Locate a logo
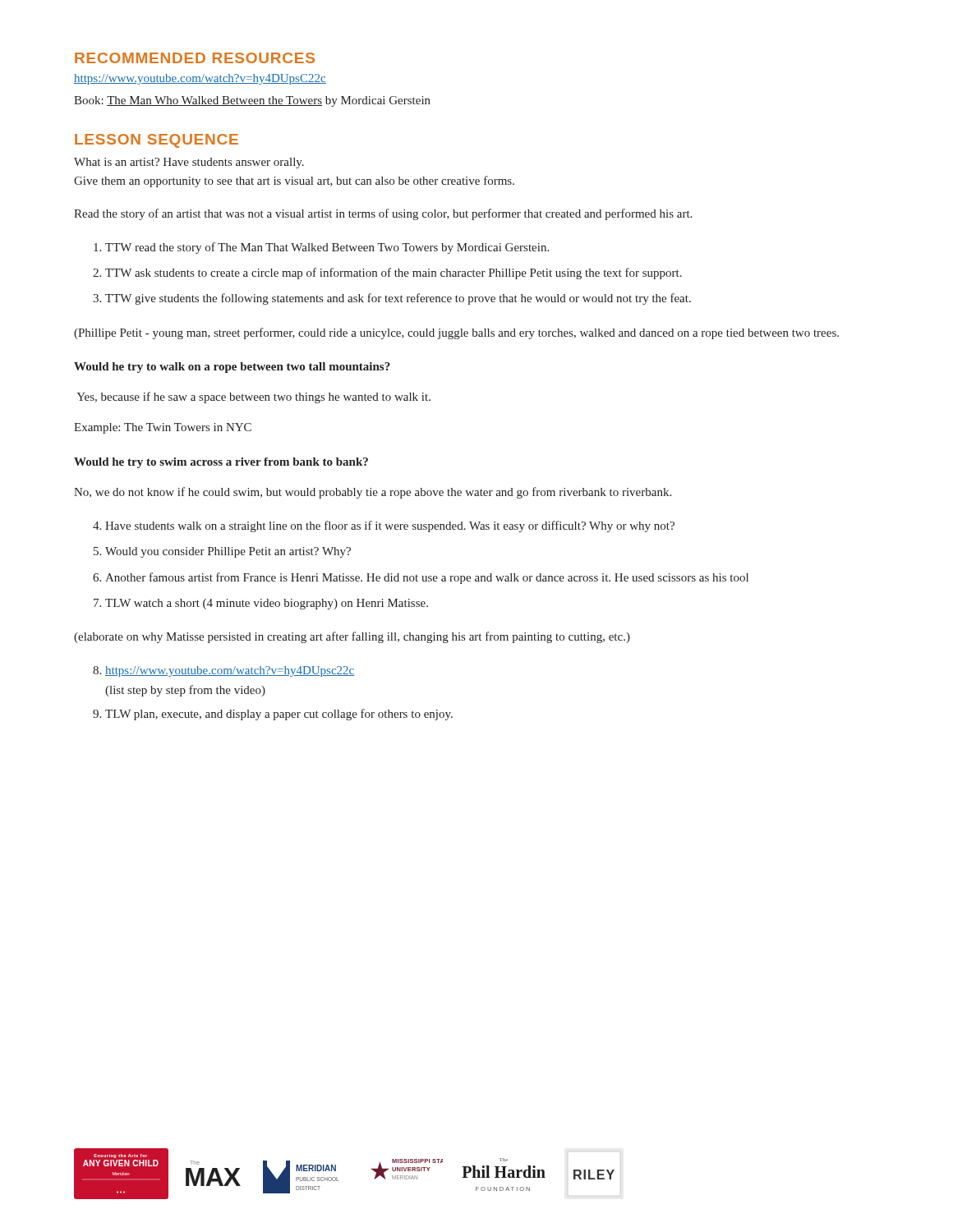The width and height of the screenshot is (953, 1232). pos(476,1174)
